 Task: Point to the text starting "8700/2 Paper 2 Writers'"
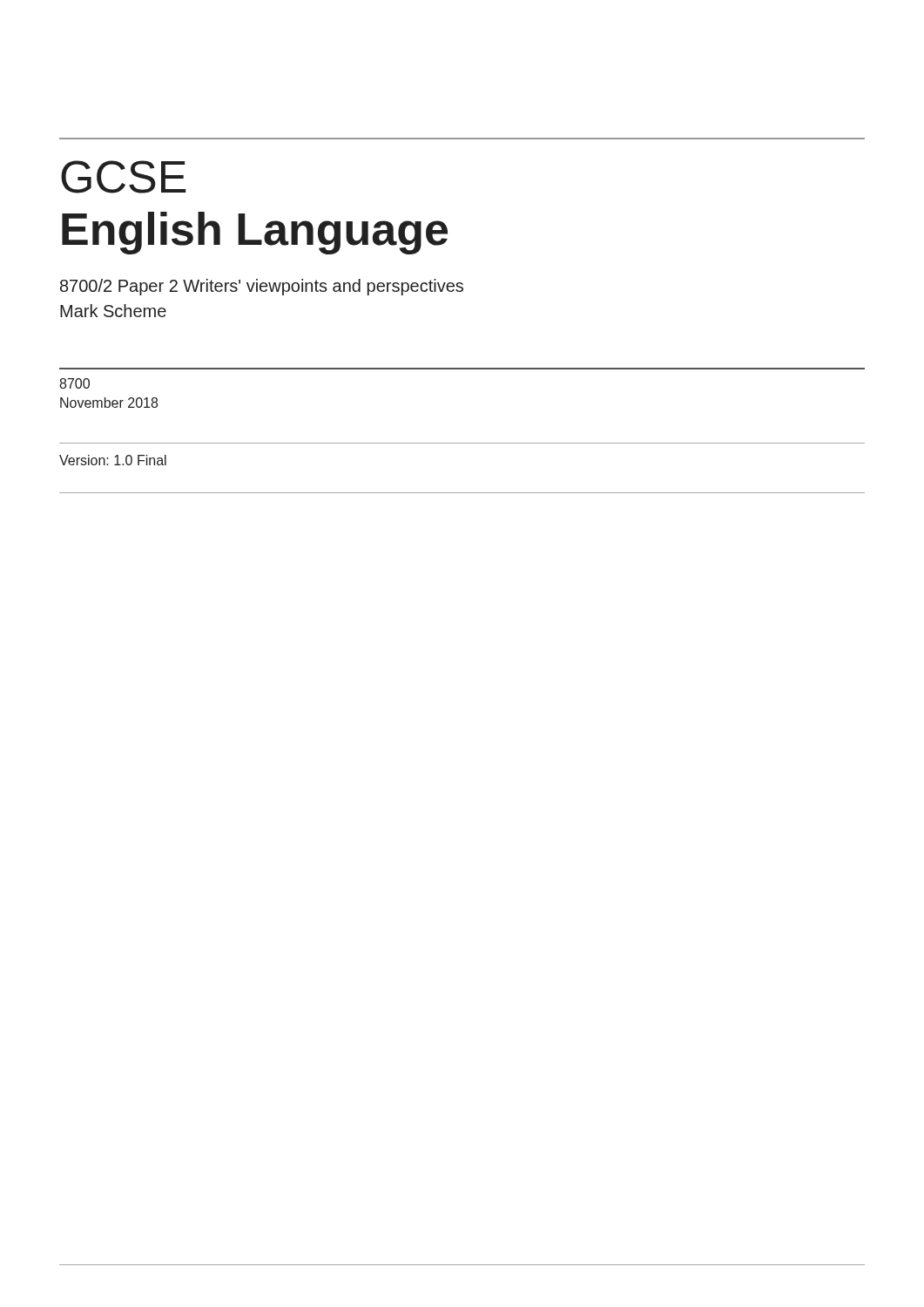point(262,285)
